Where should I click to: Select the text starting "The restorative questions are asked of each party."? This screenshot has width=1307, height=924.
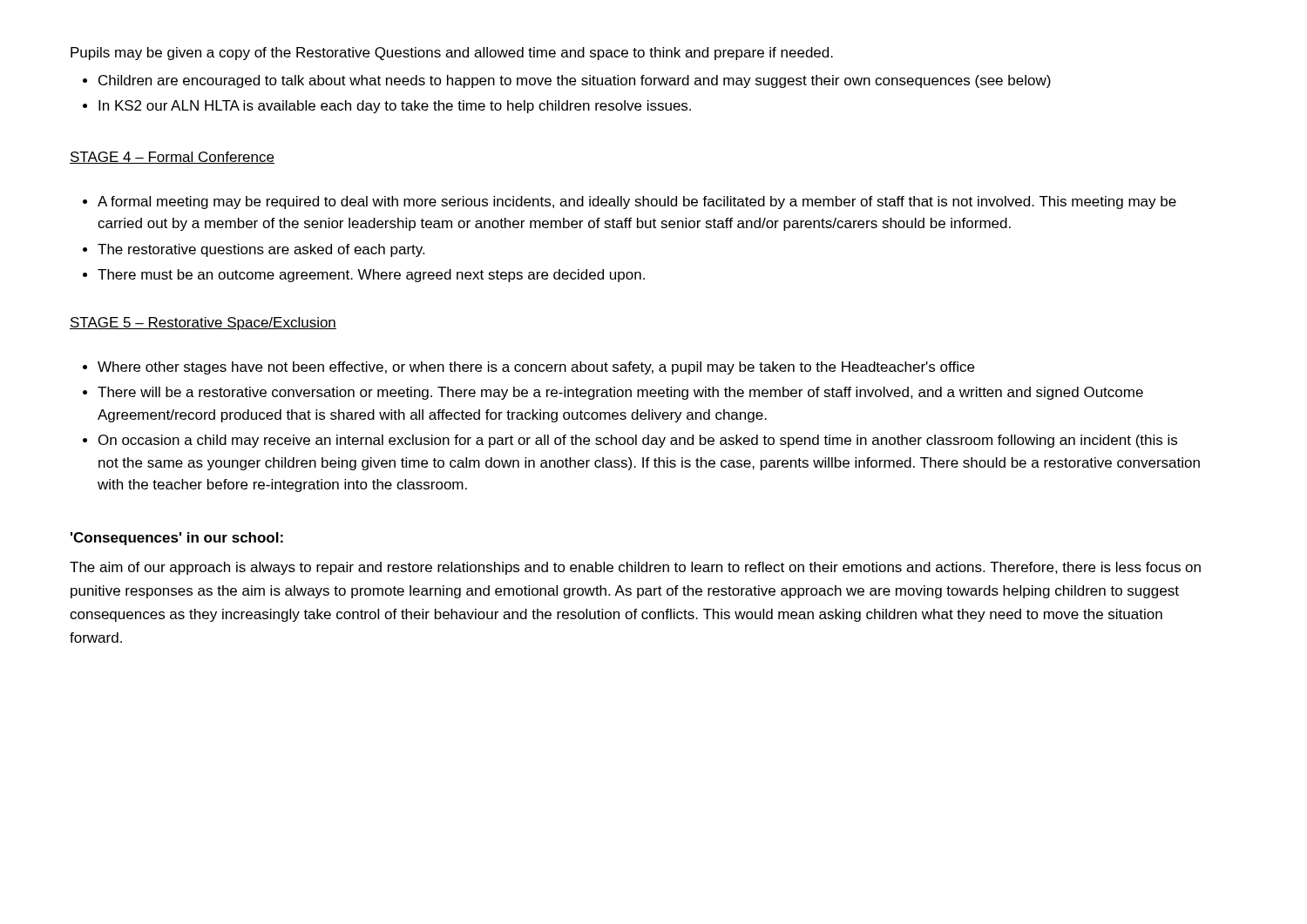coord(261,250)
